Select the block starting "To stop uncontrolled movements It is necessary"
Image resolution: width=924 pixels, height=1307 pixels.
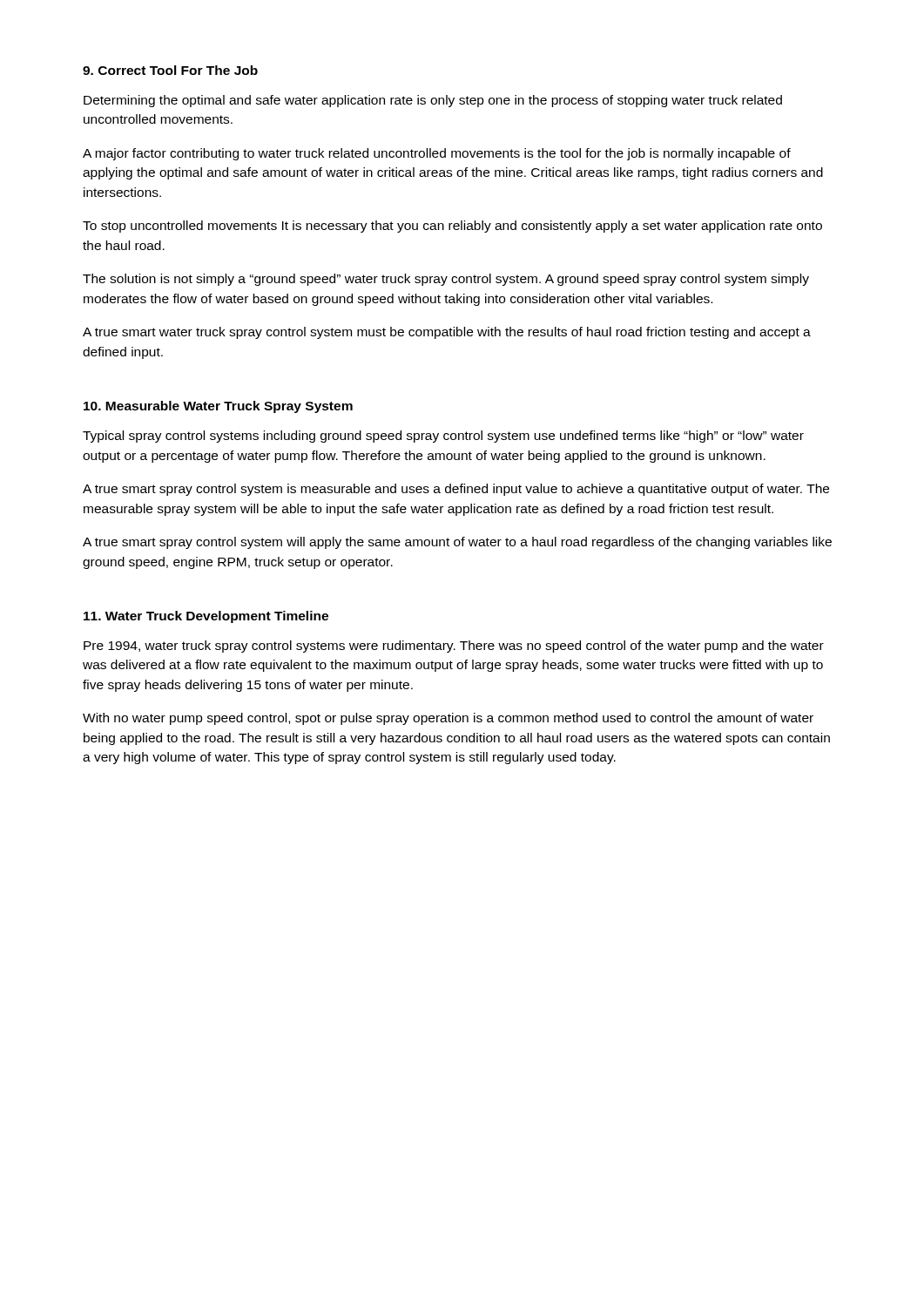pyautogui.click(x=453, y=235)
